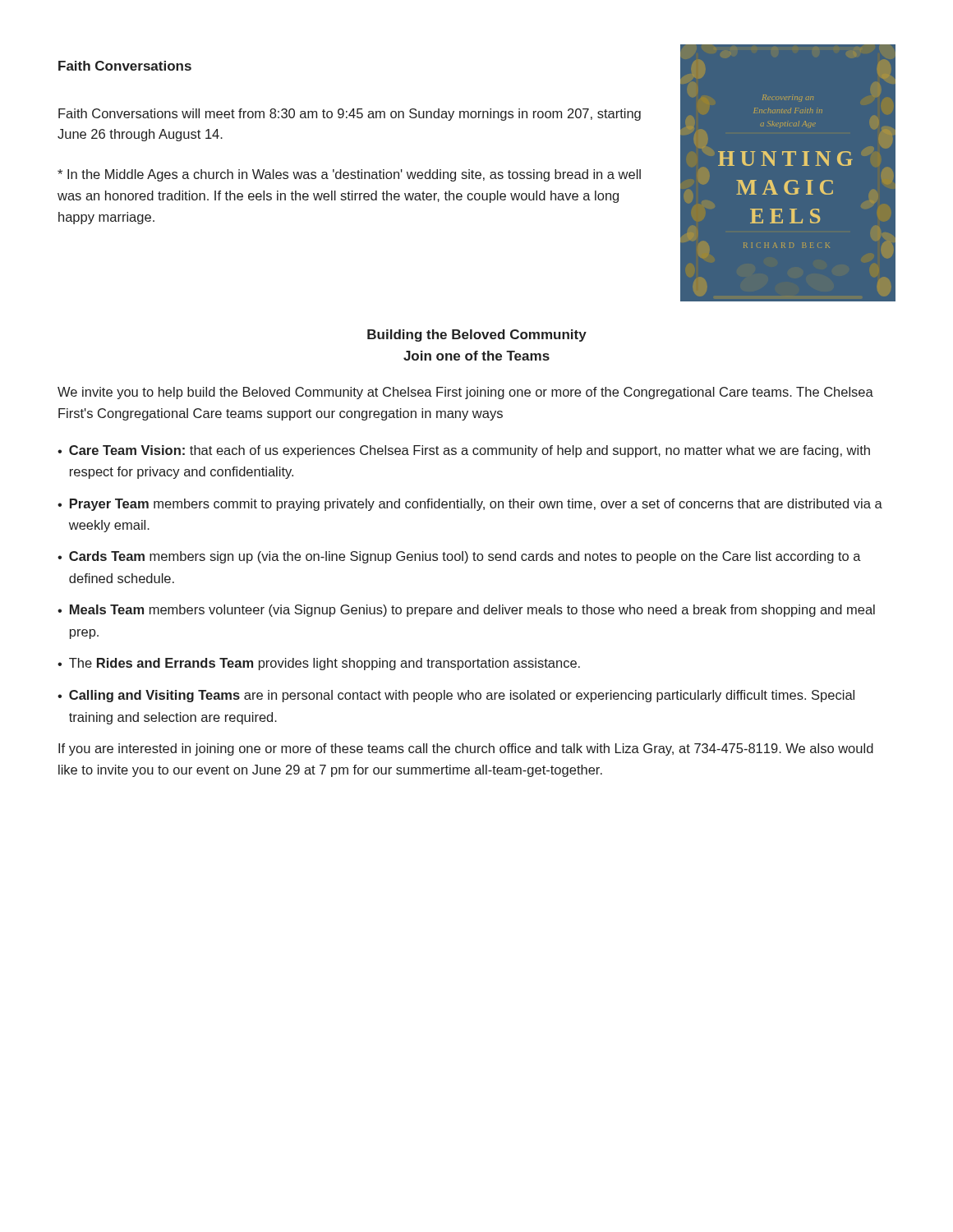
Task: Select the region starting "• Meals Team"
Action: 476,621
